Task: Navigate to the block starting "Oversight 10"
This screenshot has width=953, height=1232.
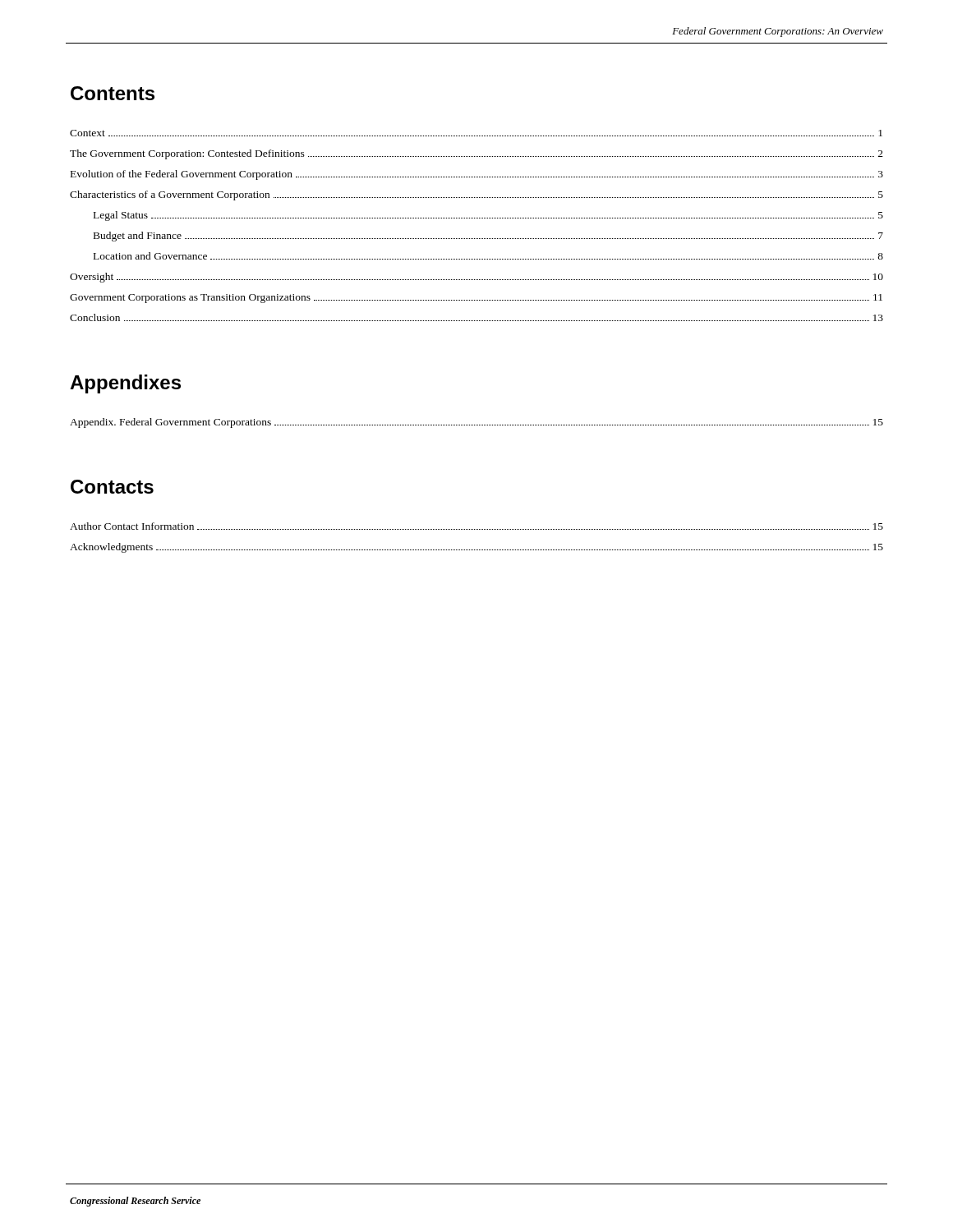Action: tap(476, 277)
